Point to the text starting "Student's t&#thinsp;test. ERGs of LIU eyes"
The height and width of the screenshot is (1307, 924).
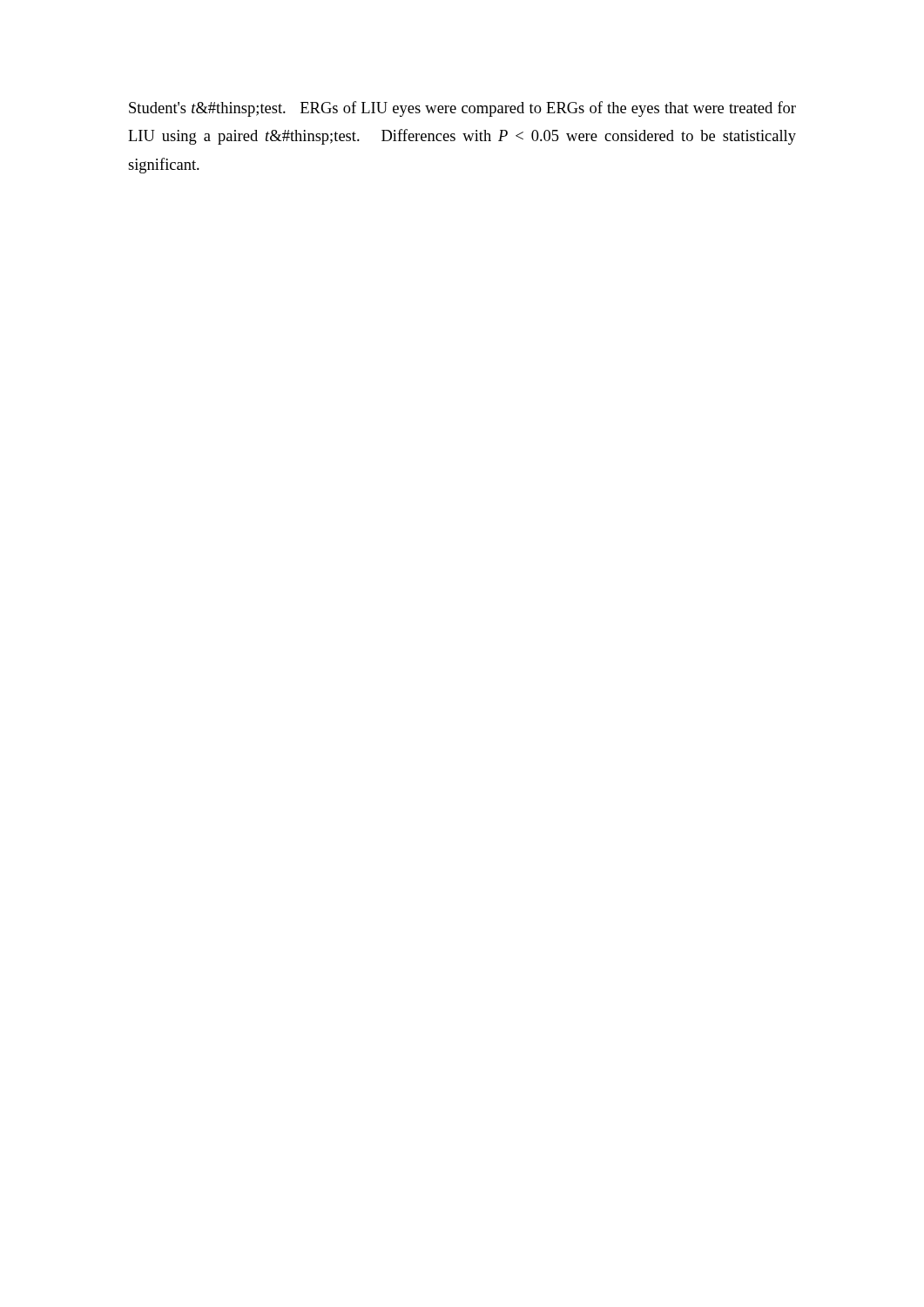[x=462, y=136]
